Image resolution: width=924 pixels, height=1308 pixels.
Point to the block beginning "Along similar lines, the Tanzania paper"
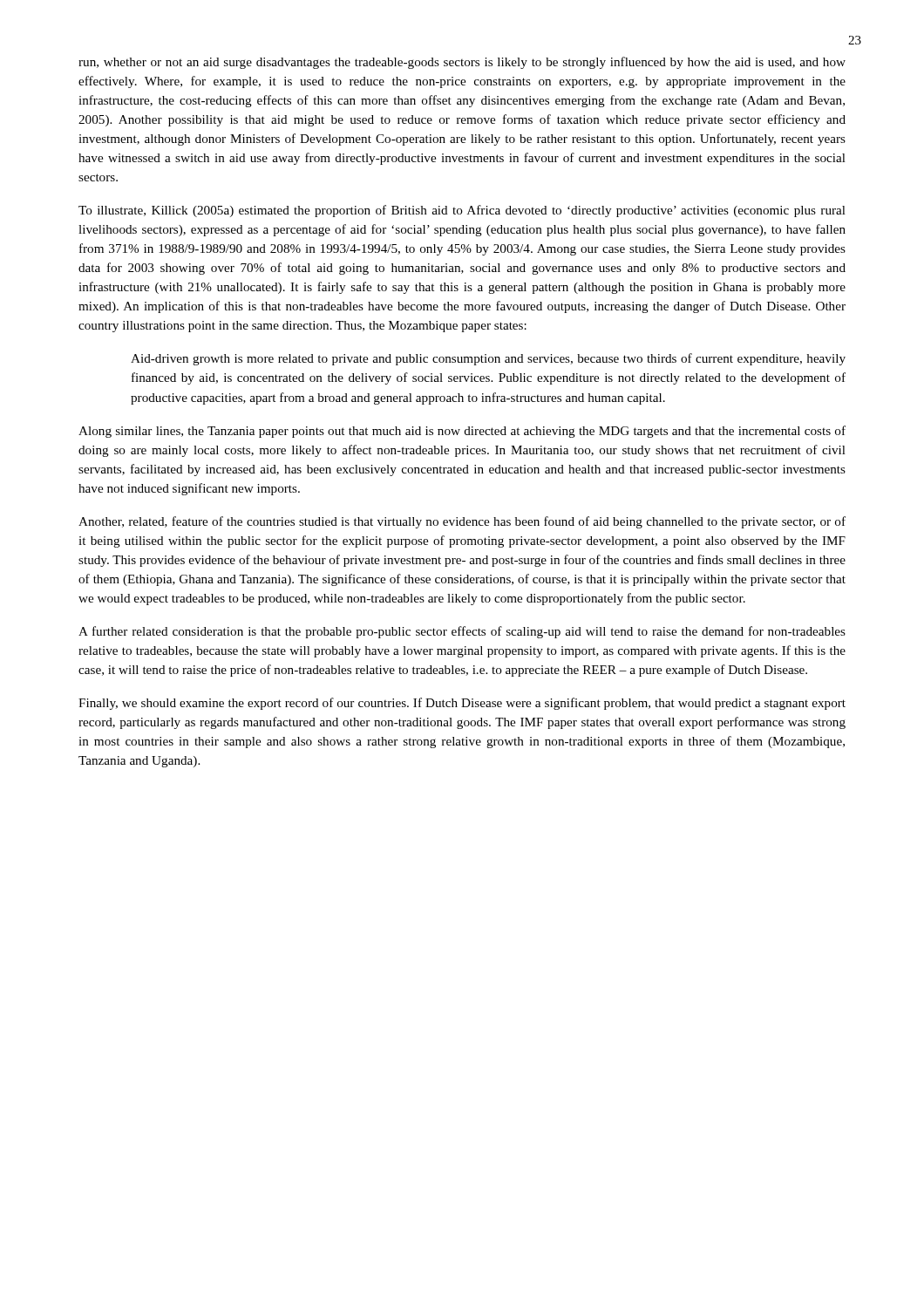[x=462, y=459]
